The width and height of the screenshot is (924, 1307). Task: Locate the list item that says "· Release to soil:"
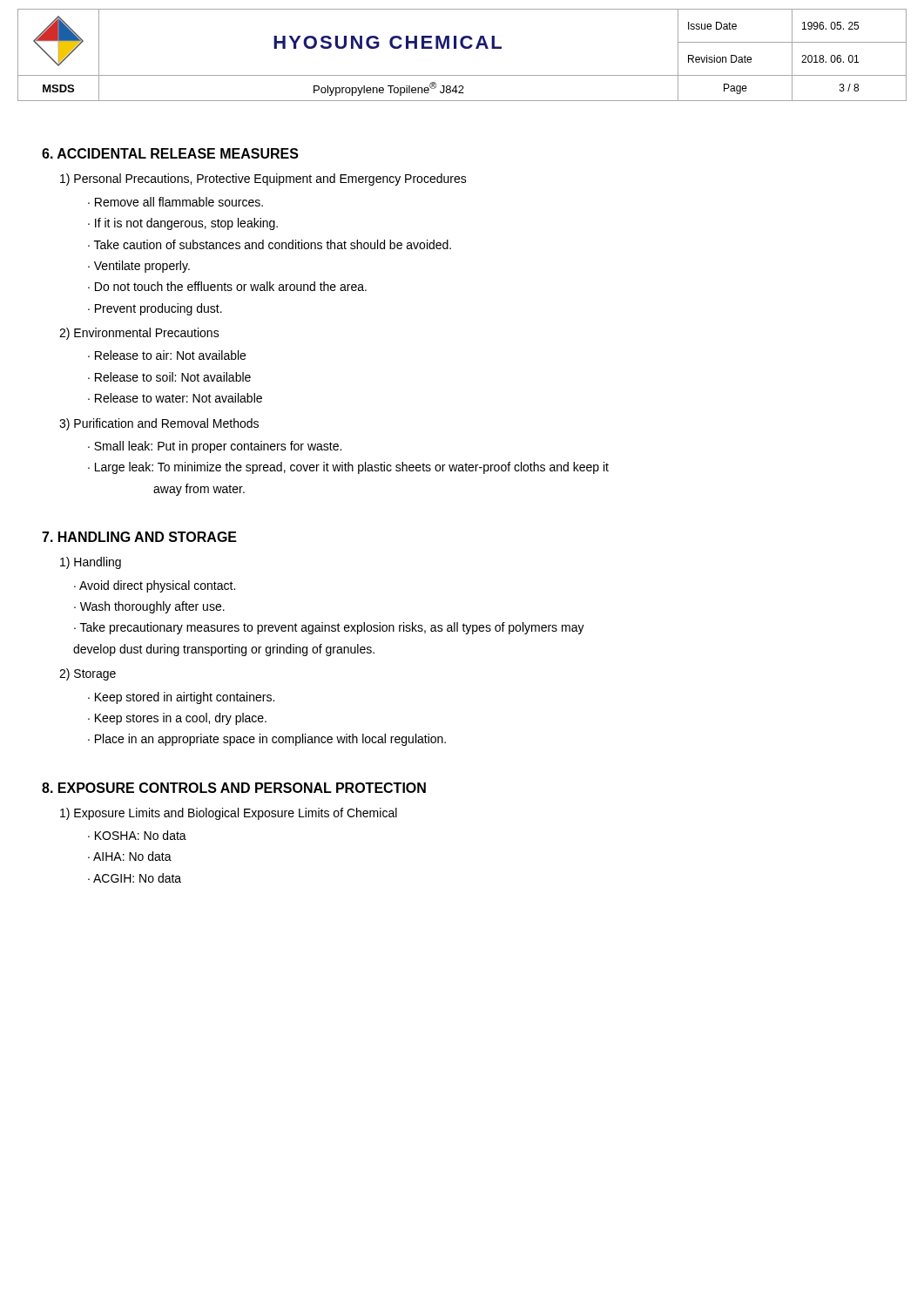(x=169, y=377)
